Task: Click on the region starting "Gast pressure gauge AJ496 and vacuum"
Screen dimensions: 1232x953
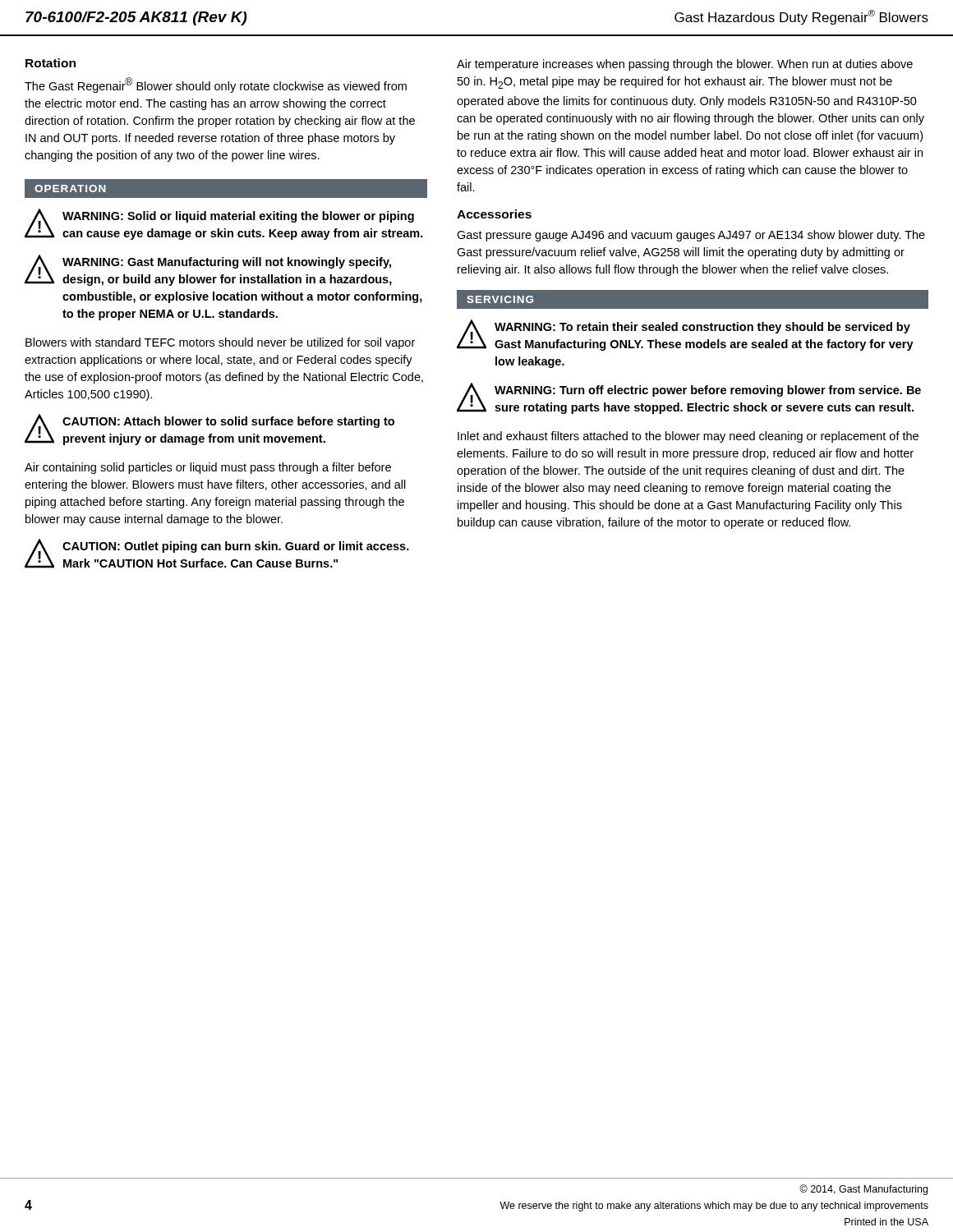Action: (x=691, y=252)
